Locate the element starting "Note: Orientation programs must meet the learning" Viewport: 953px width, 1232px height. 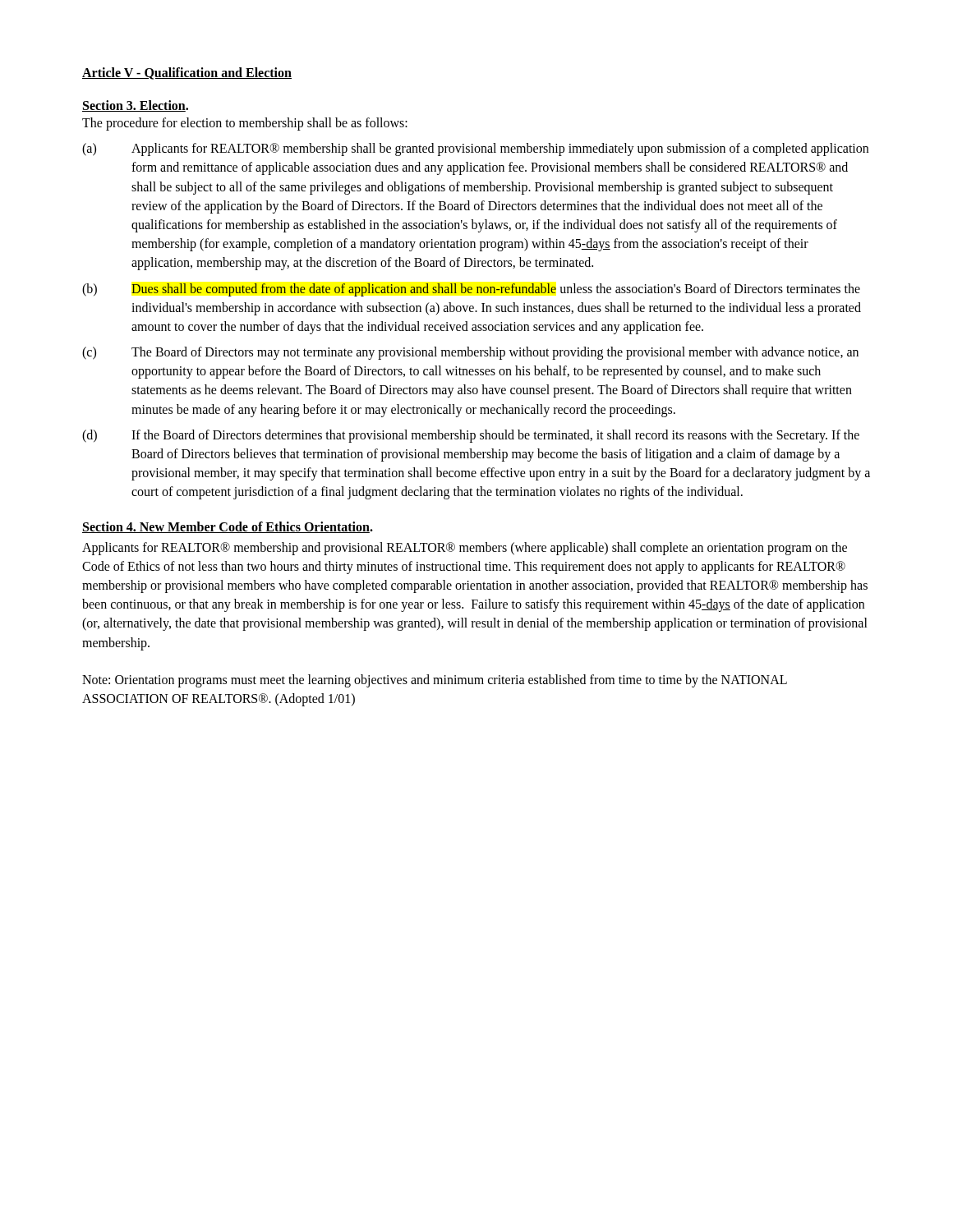pyautogui.click(x=435, y=689)
